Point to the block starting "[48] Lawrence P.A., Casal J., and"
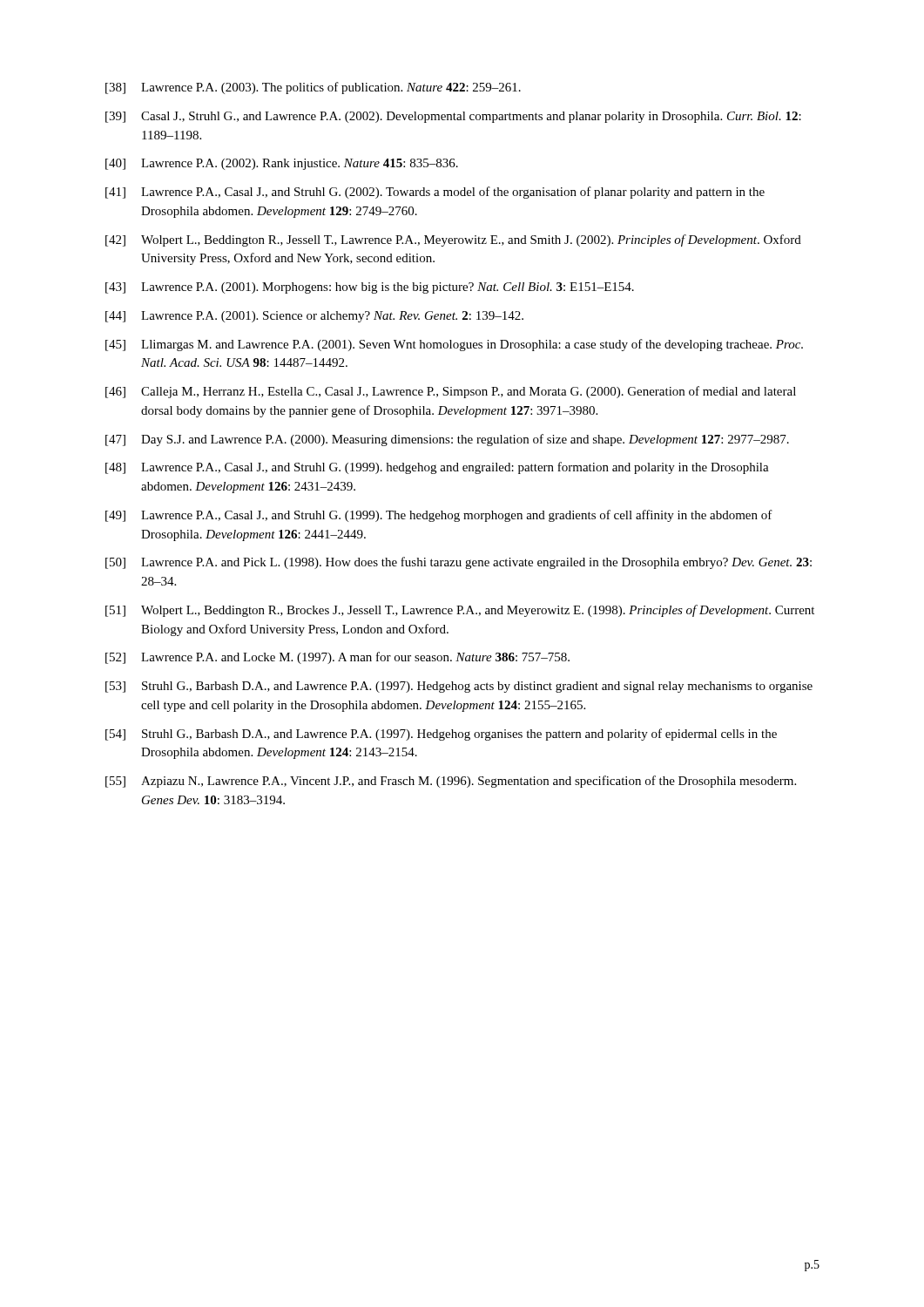 coord(462,477)
